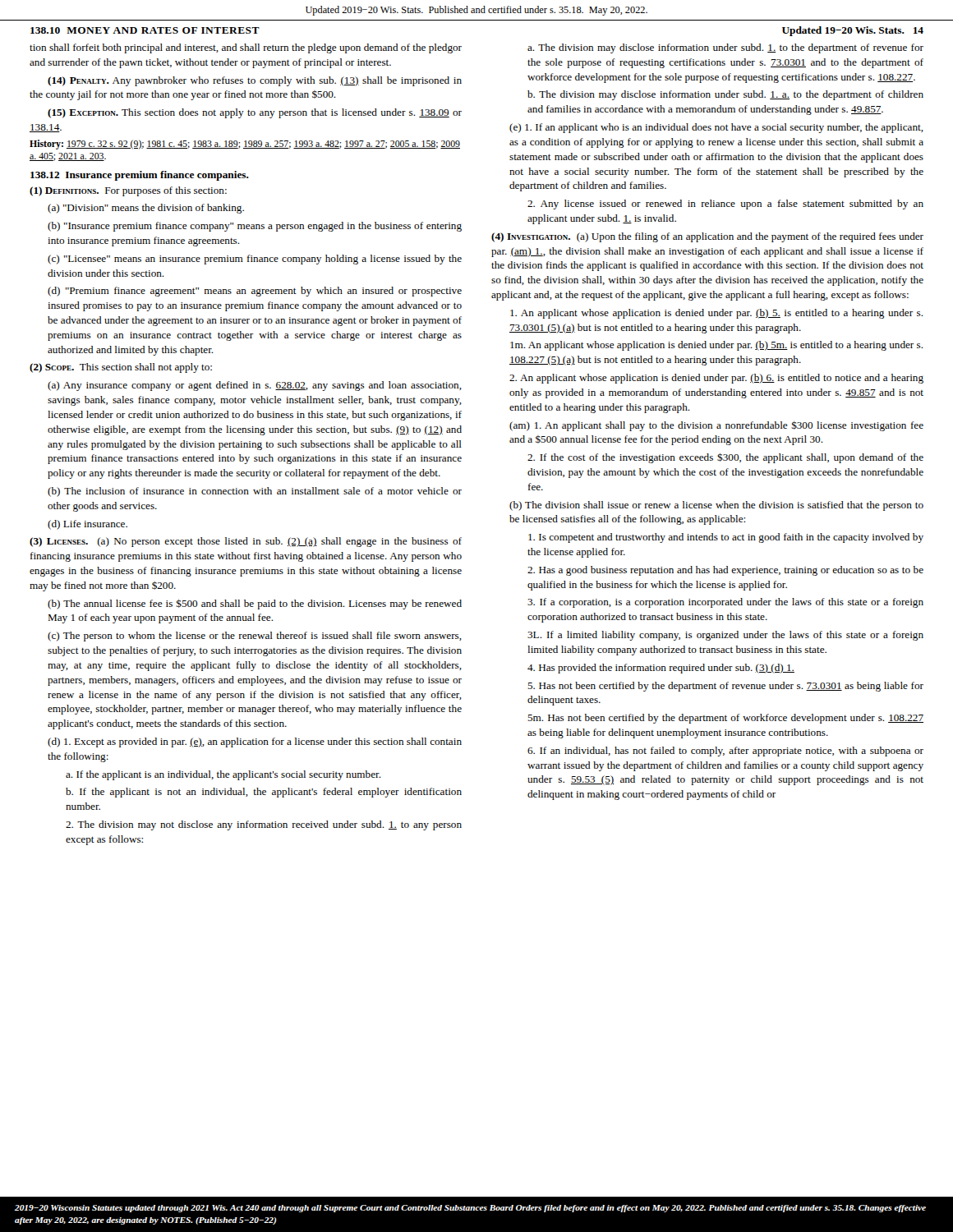Select the text block with the text "a. The division"

(x=725, y=62)
